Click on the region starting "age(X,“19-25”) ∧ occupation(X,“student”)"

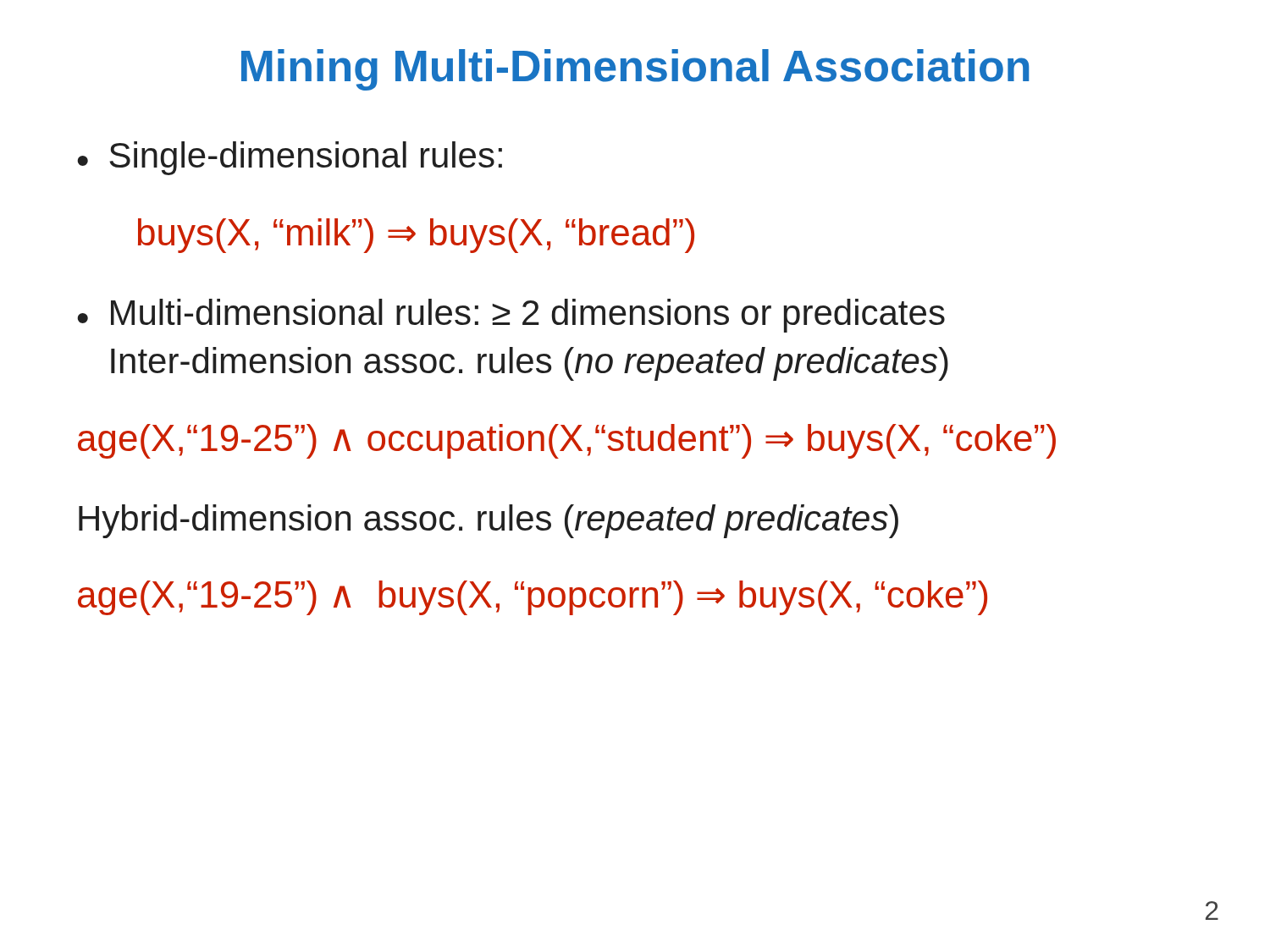[567, 438]
